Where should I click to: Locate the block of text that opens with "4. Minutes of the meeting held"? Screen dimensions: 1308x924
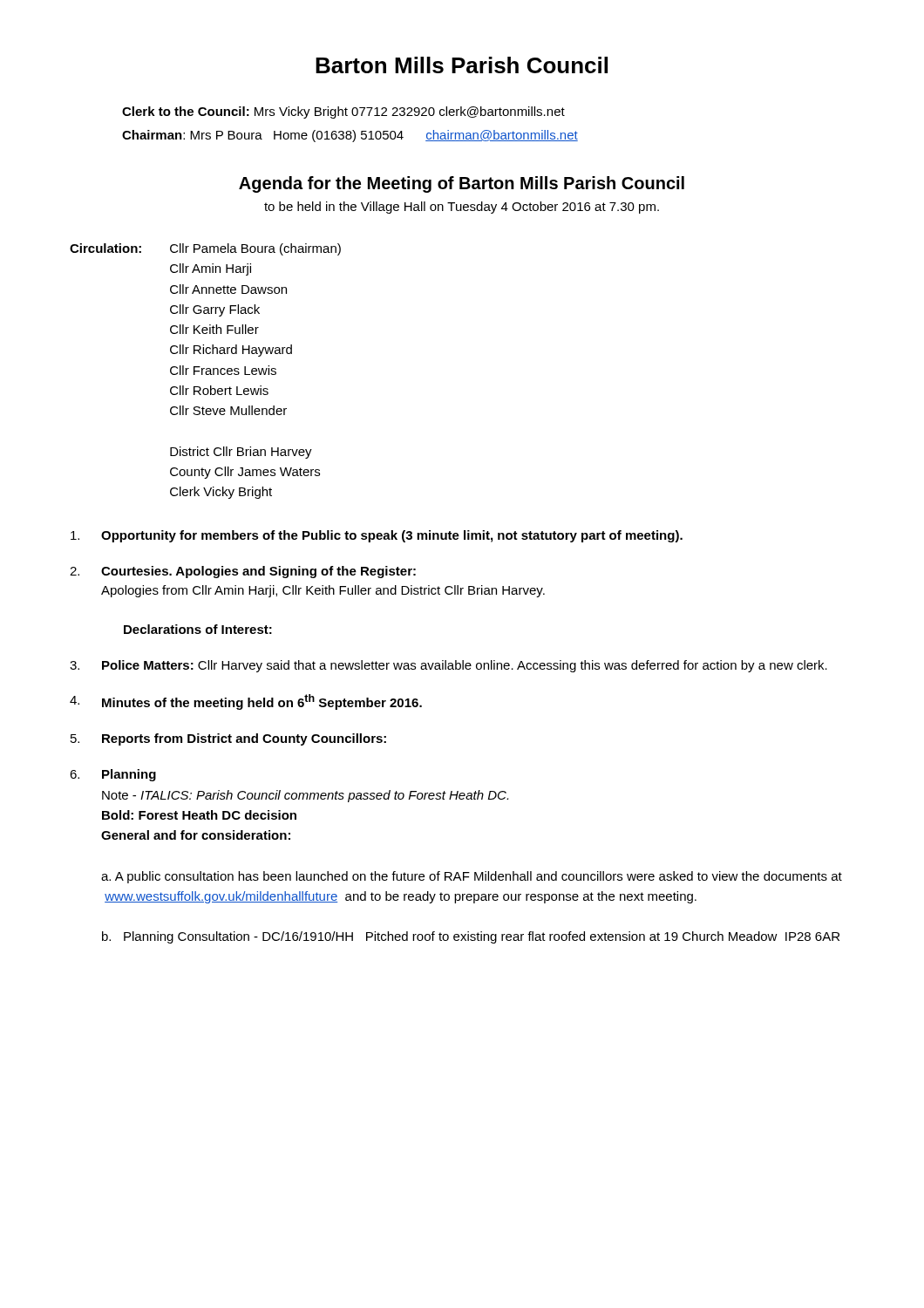(246, 702)
